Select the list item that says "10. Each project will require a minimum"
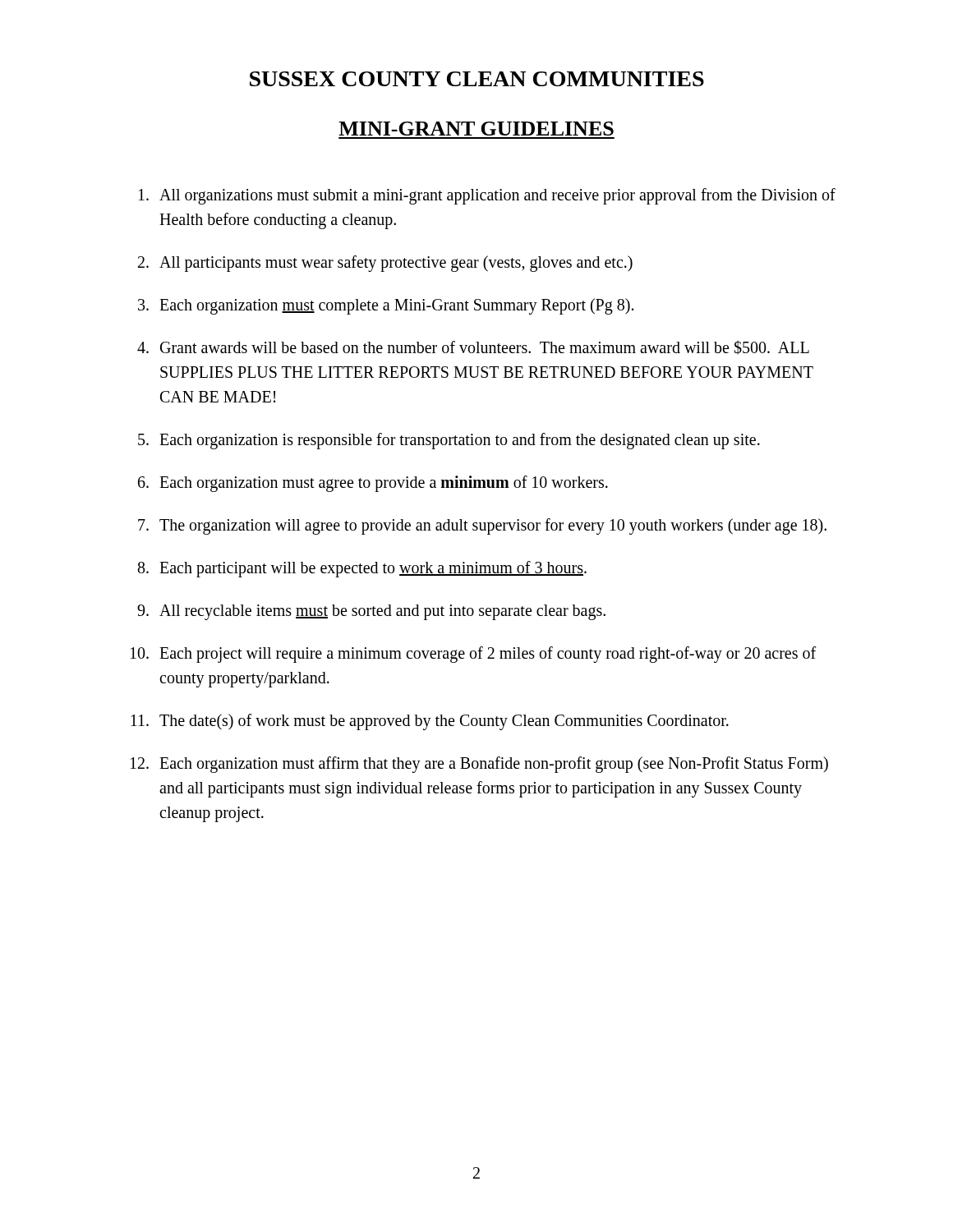Viewport: 953px width, 1232px height. click(476, 665)
